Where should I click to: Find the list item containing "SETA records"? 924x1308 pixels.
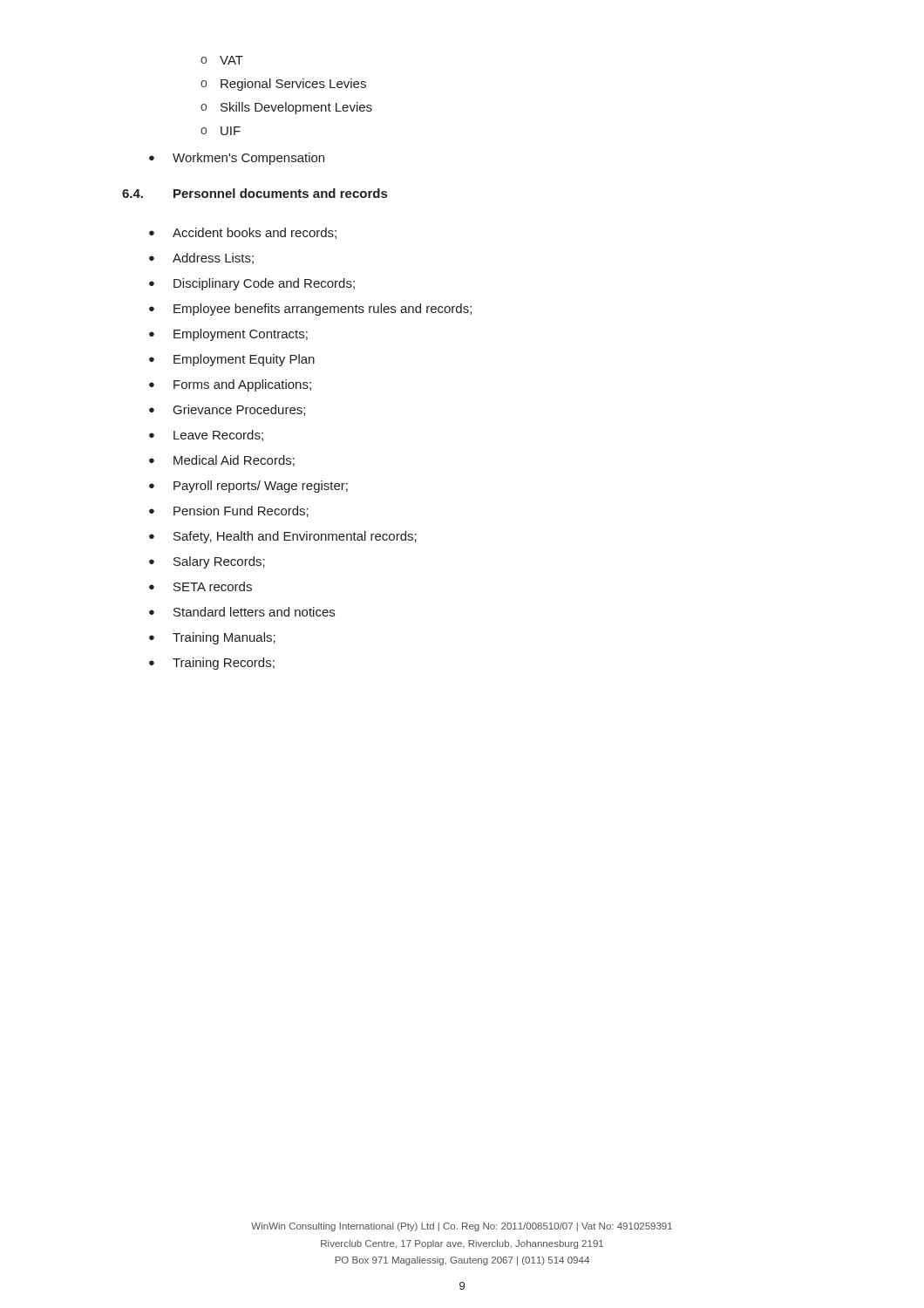point(200,586)
